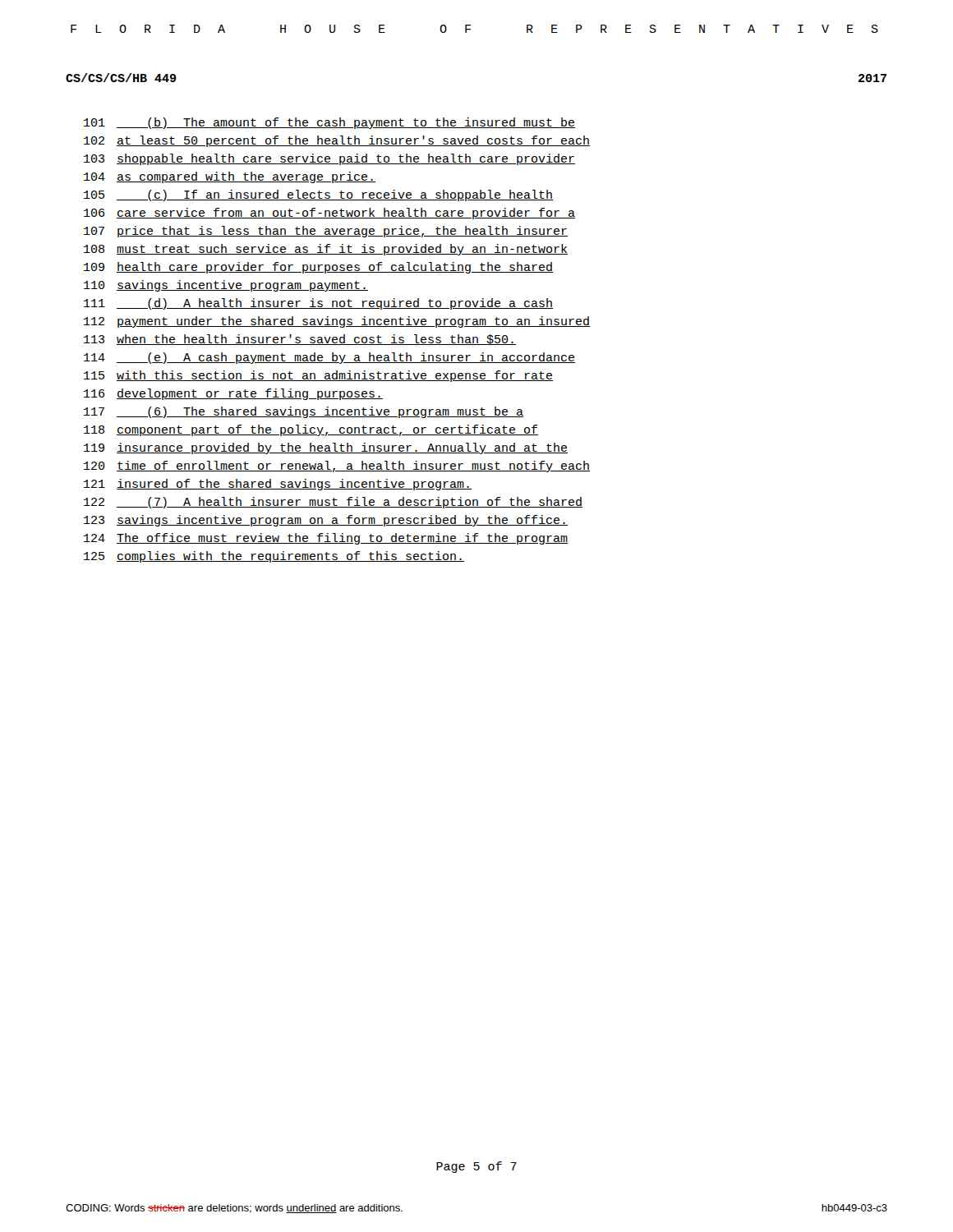Locate the text starting "121 insured of the shared"
The width and height of the screenshot is (953, 1232).
click(x=476, y=485)
